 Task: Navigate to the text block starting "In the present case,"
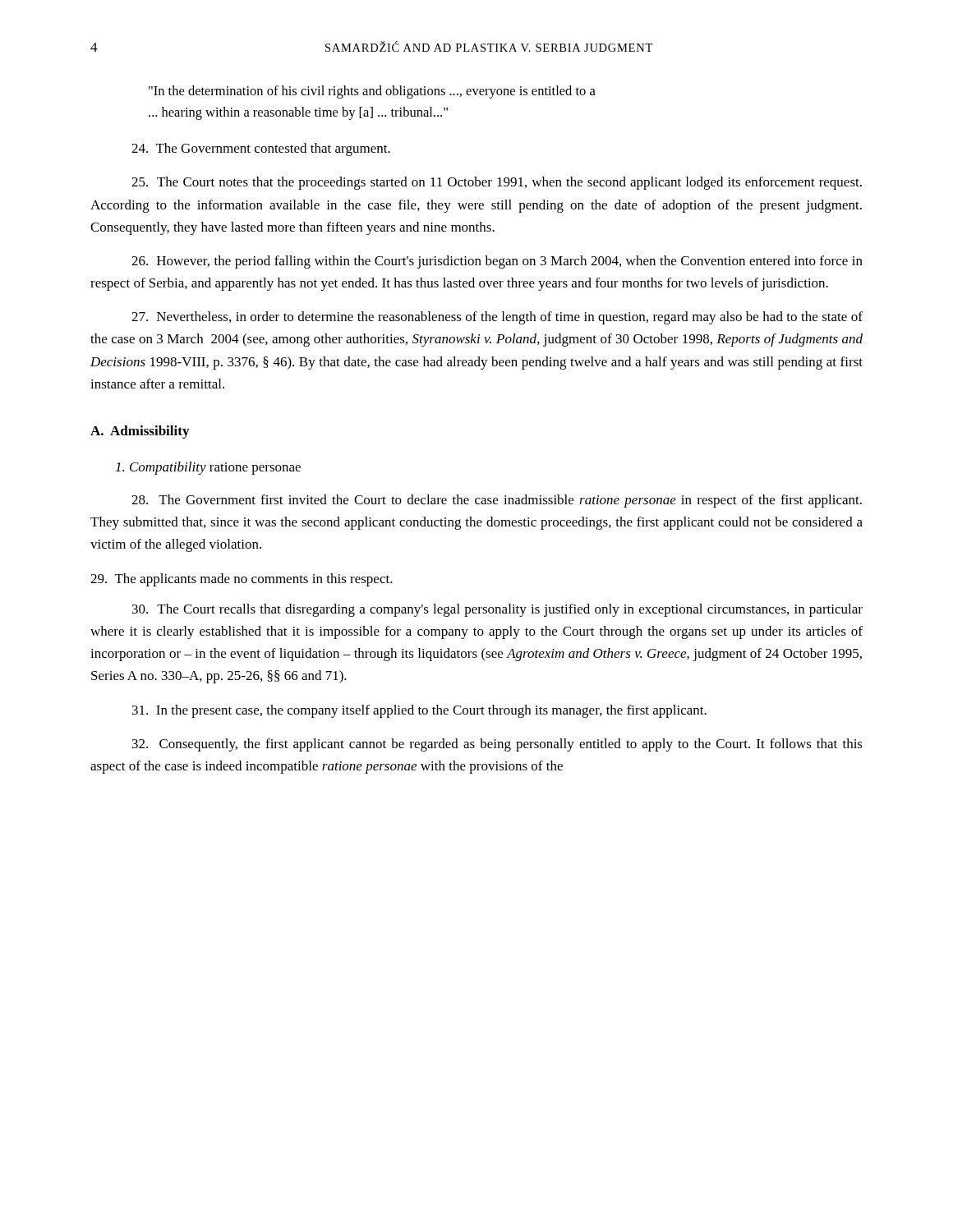pos(419,710)
